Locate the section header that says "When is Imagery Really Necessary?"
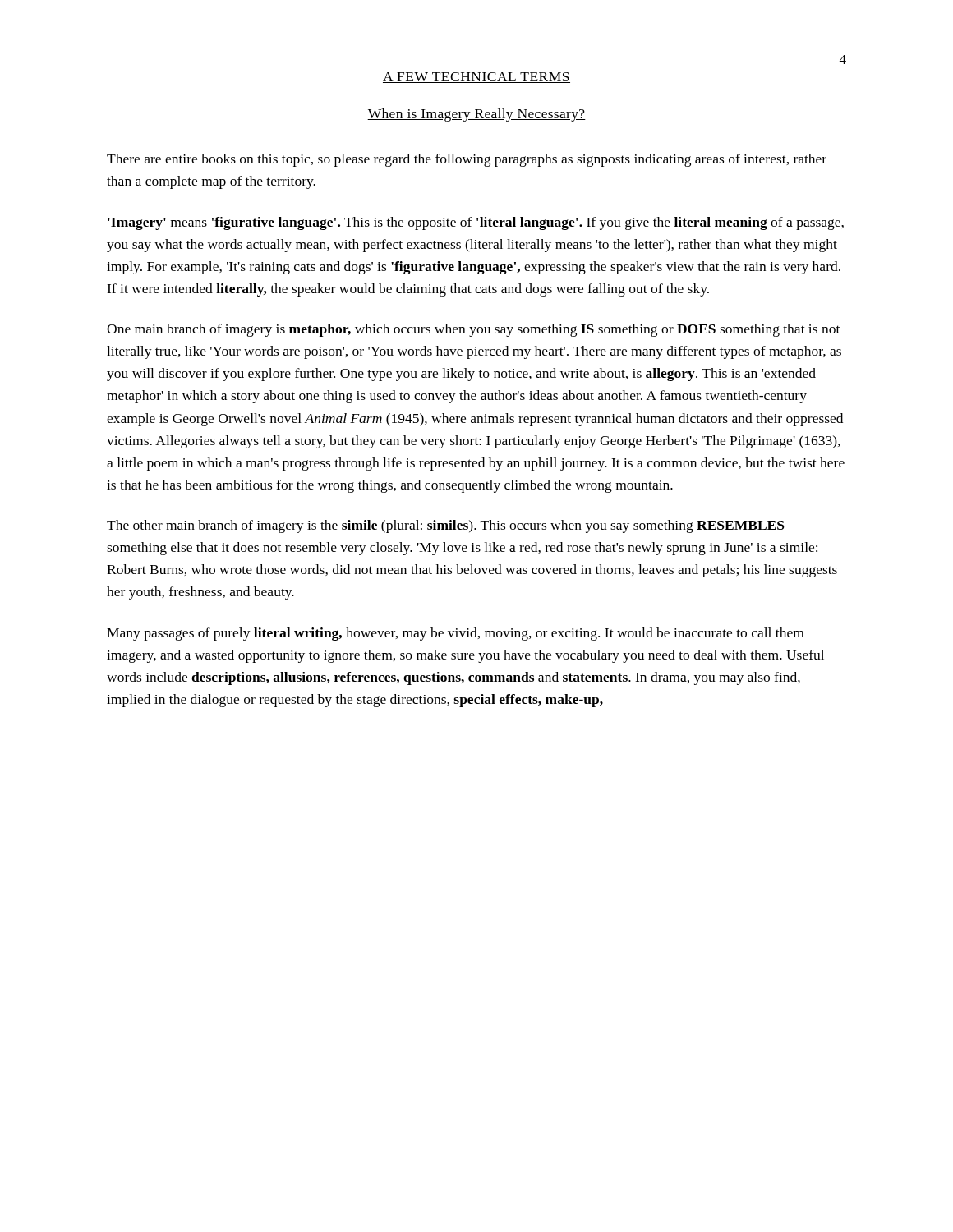Image resolution: width=953 pixels, height=1232 pixels. point(476,113)
